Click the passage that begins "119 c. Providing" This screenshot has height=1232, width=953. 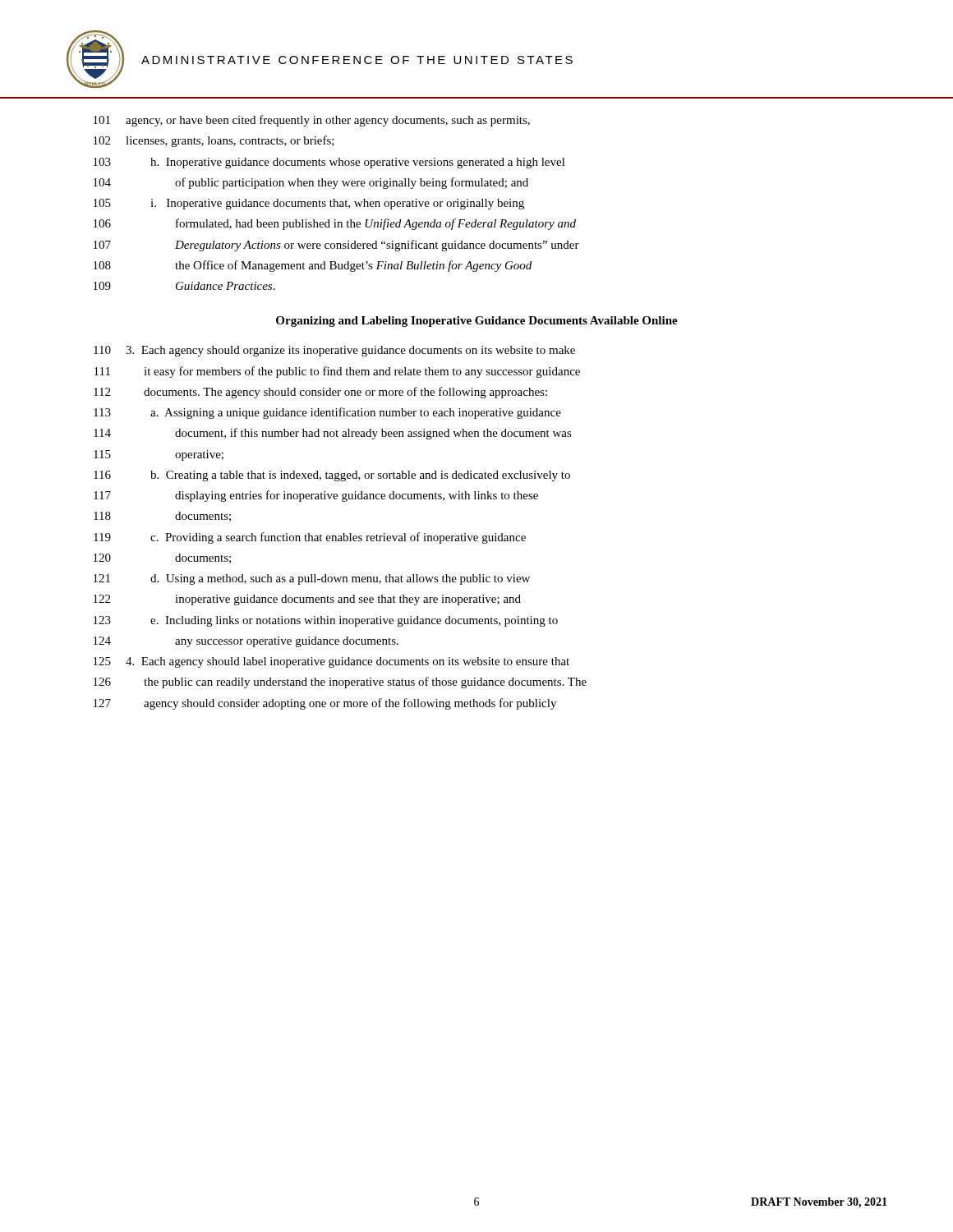[x=476, y=548]
